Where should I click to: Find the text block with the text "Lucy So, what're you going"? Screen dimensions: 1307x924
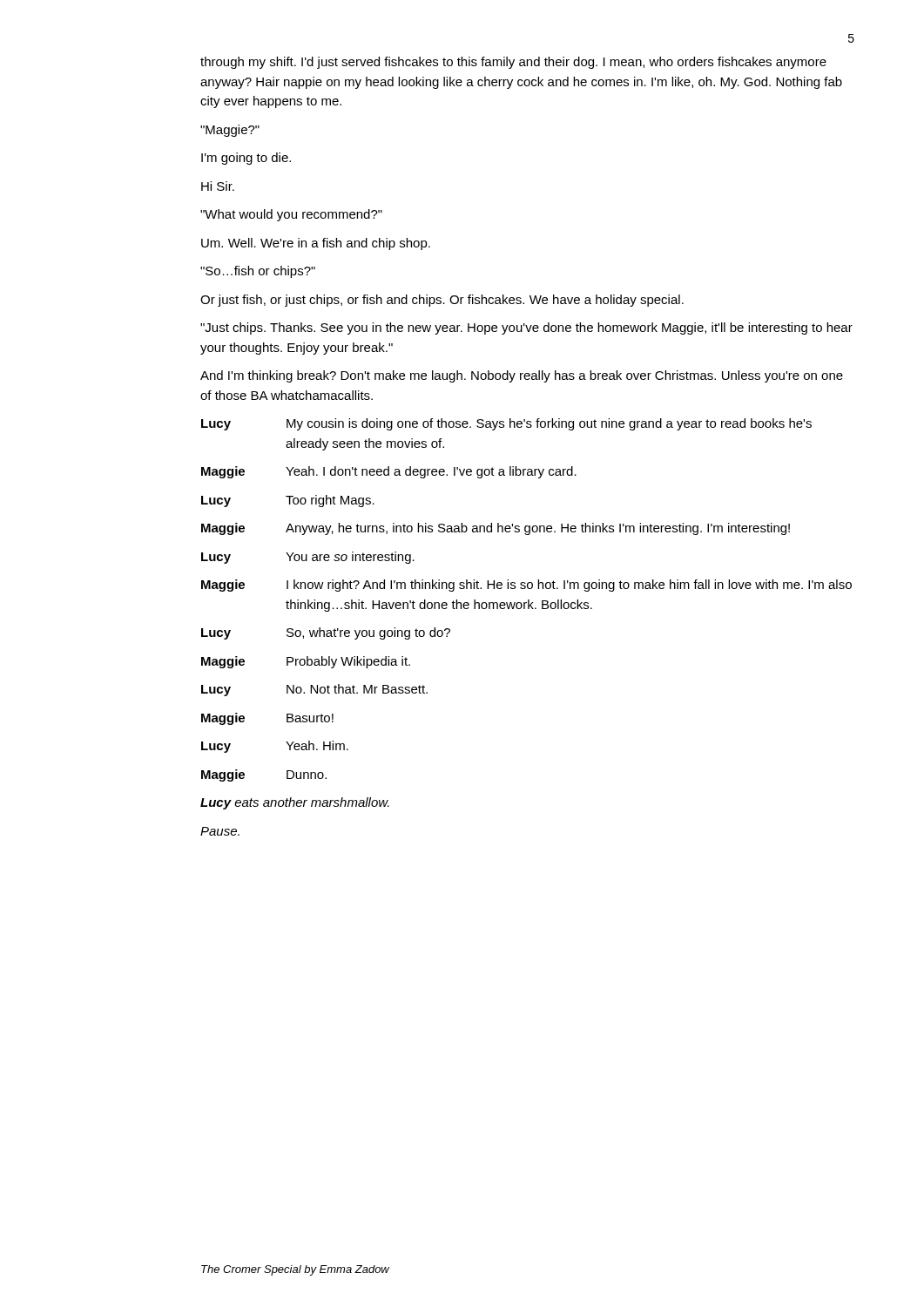point(326,633)
